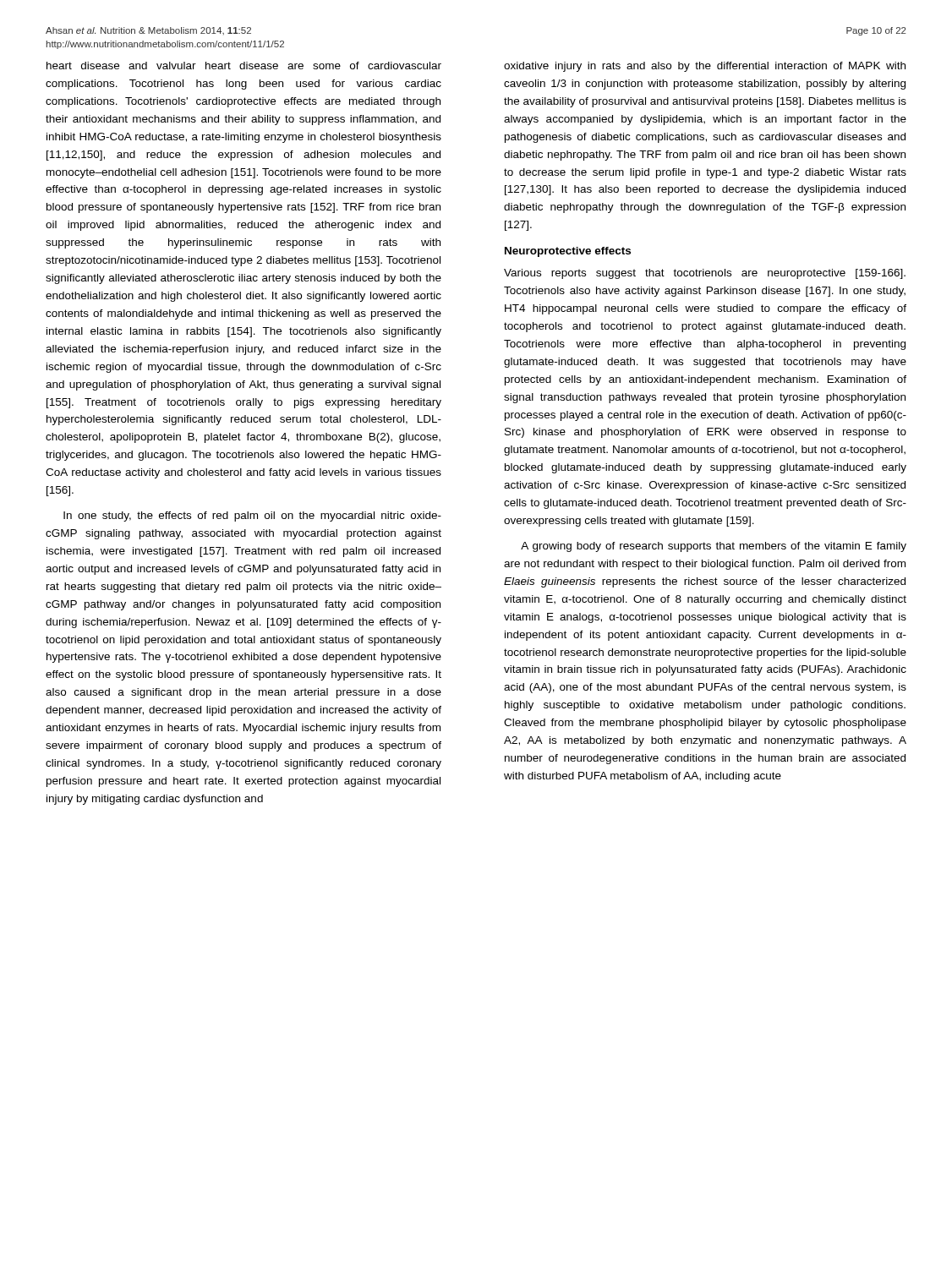The image size is (952, 1268).
Task: Find "Neuroprotective effects" on this page
Action: (568, 252)
